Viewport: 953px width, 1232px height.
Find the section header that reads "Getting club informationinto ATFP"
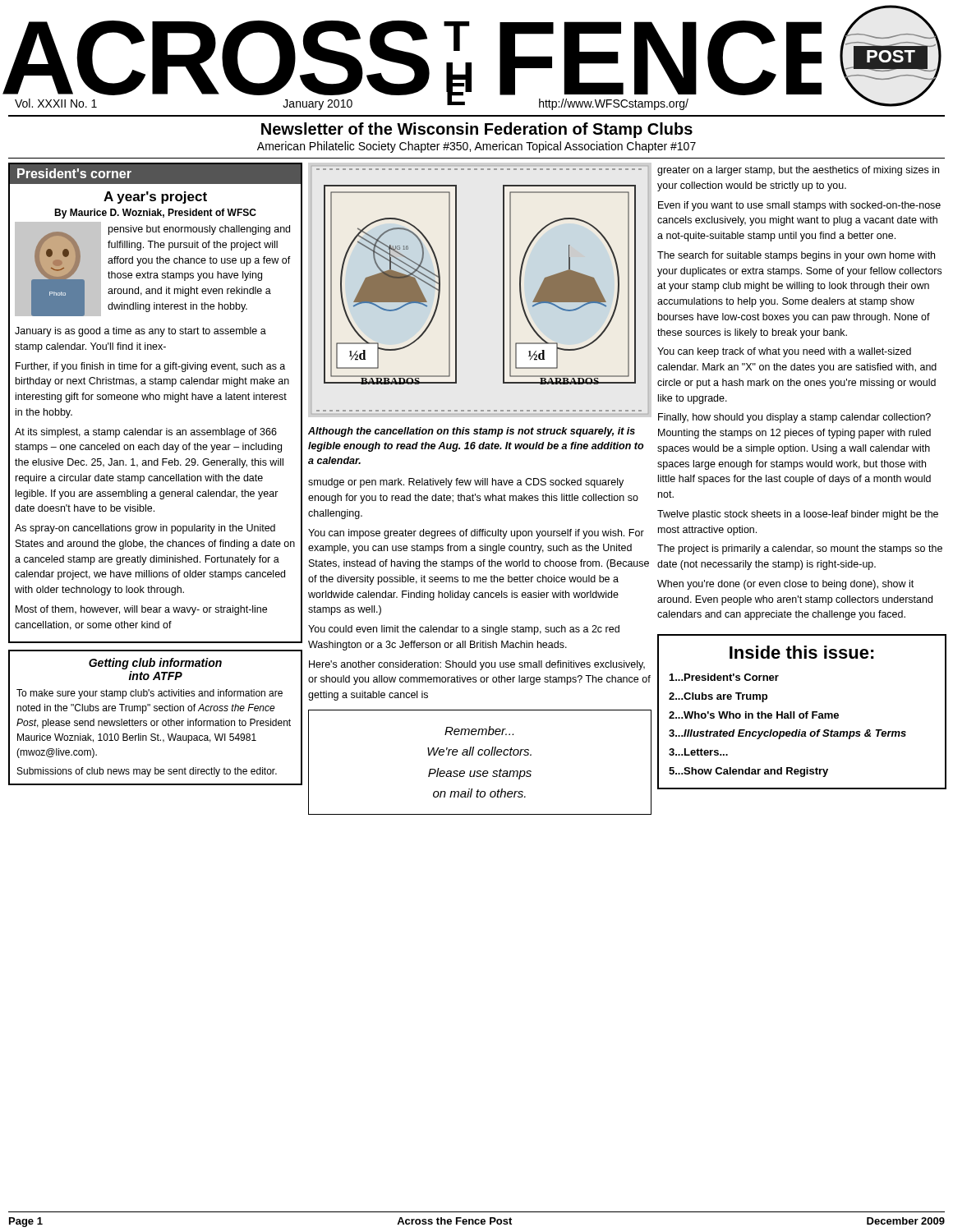point(155,670)
